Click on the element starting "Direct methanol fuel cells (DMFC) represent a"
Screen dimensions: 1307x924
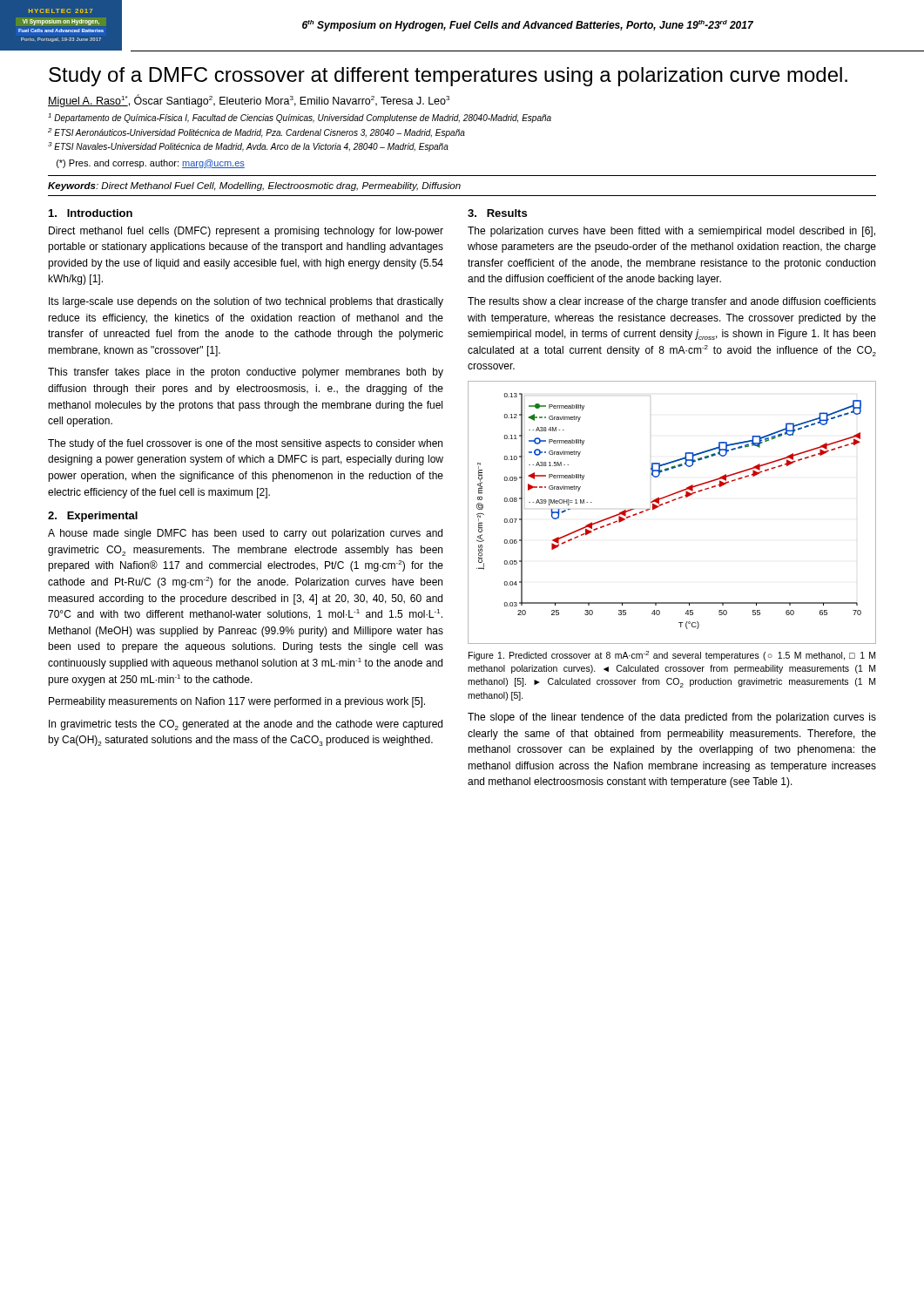pyautogui.click(x=246, y=255)
